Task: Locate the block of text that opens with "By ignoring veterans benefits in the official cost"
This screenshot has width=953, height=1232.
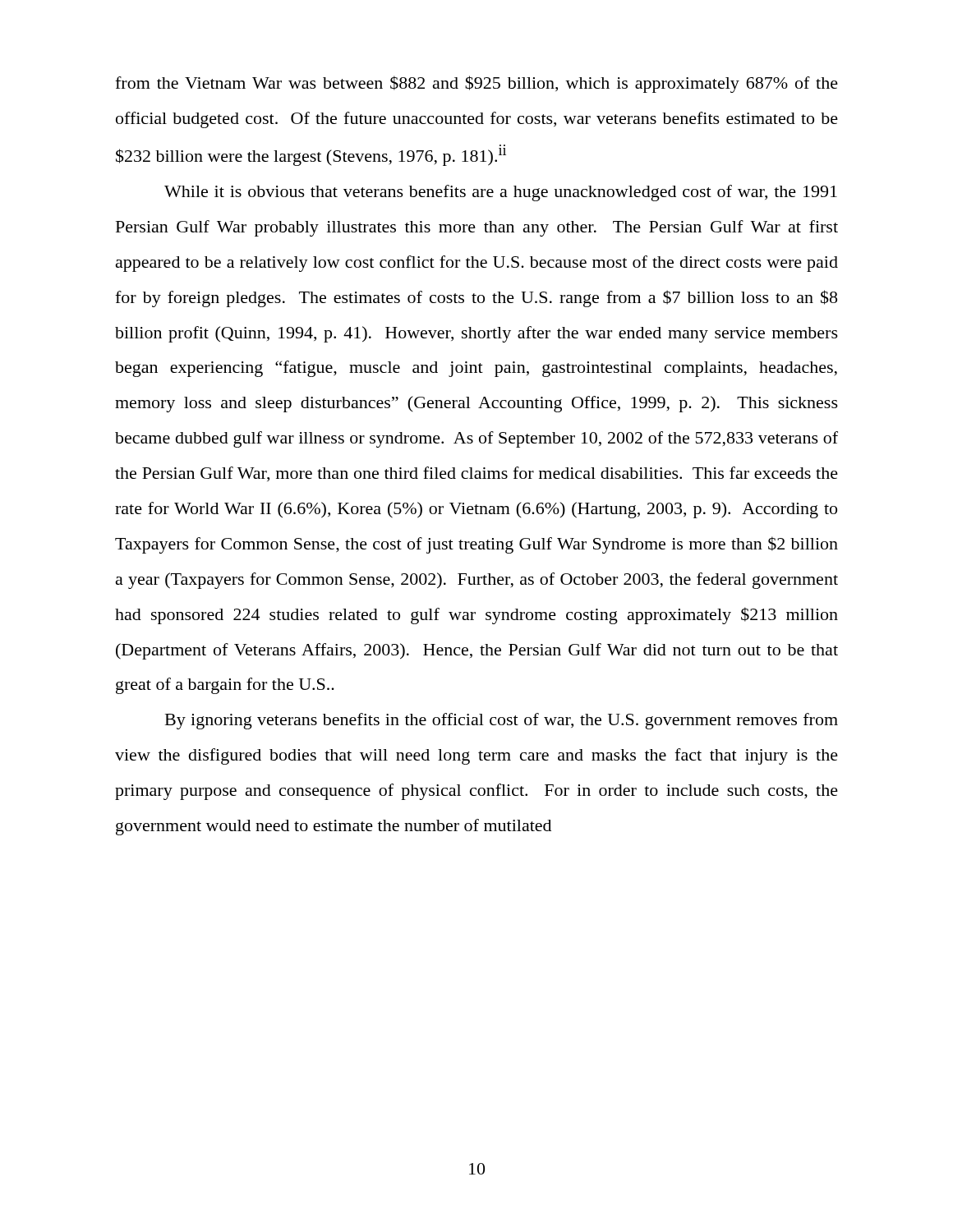Action: tap(476, 772)
